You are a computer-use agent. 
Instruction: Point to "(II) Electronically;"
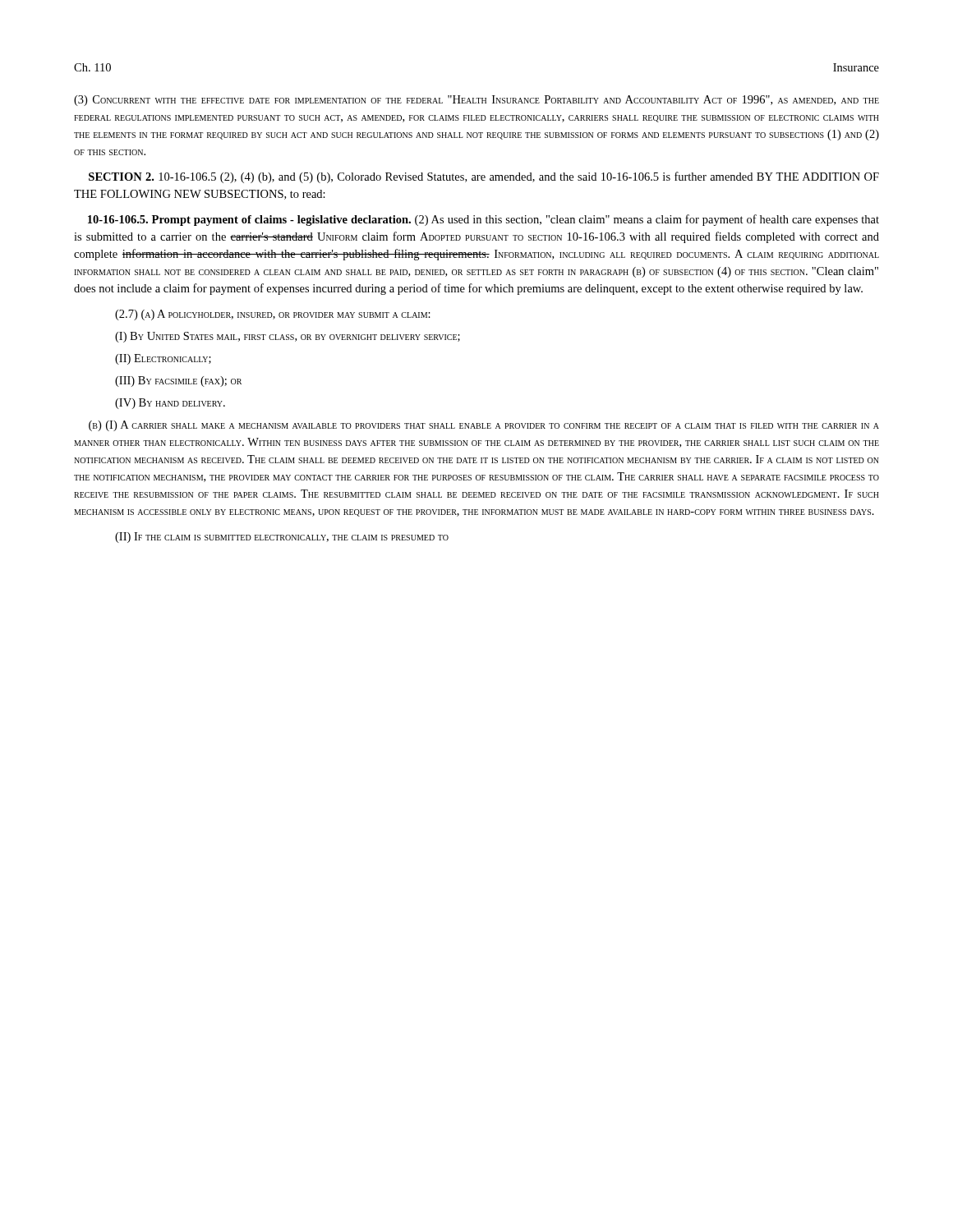(x=163, y=358)
